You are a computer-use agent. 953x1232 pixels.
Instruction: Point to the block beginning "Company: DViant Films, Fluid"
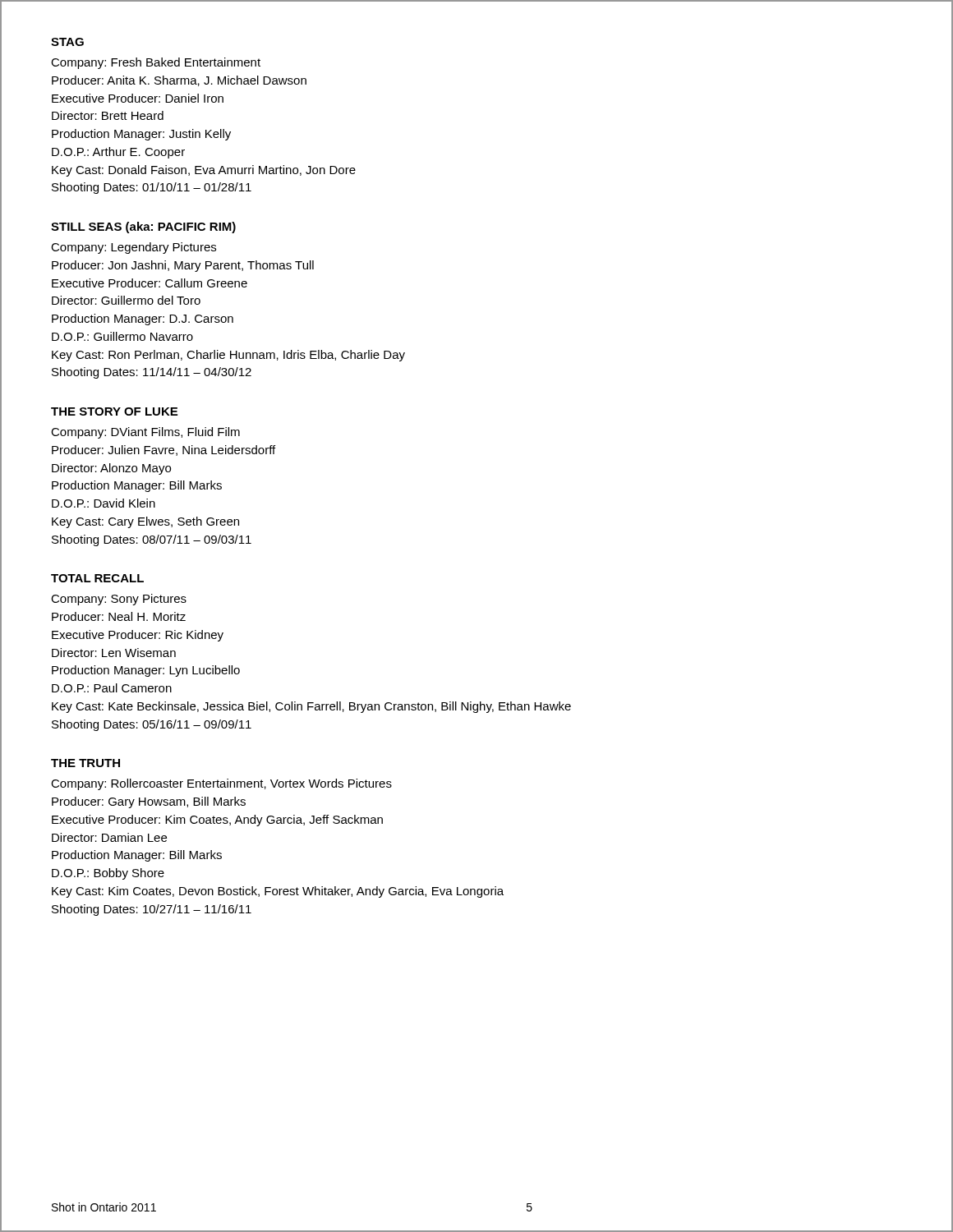pos(145,433)
